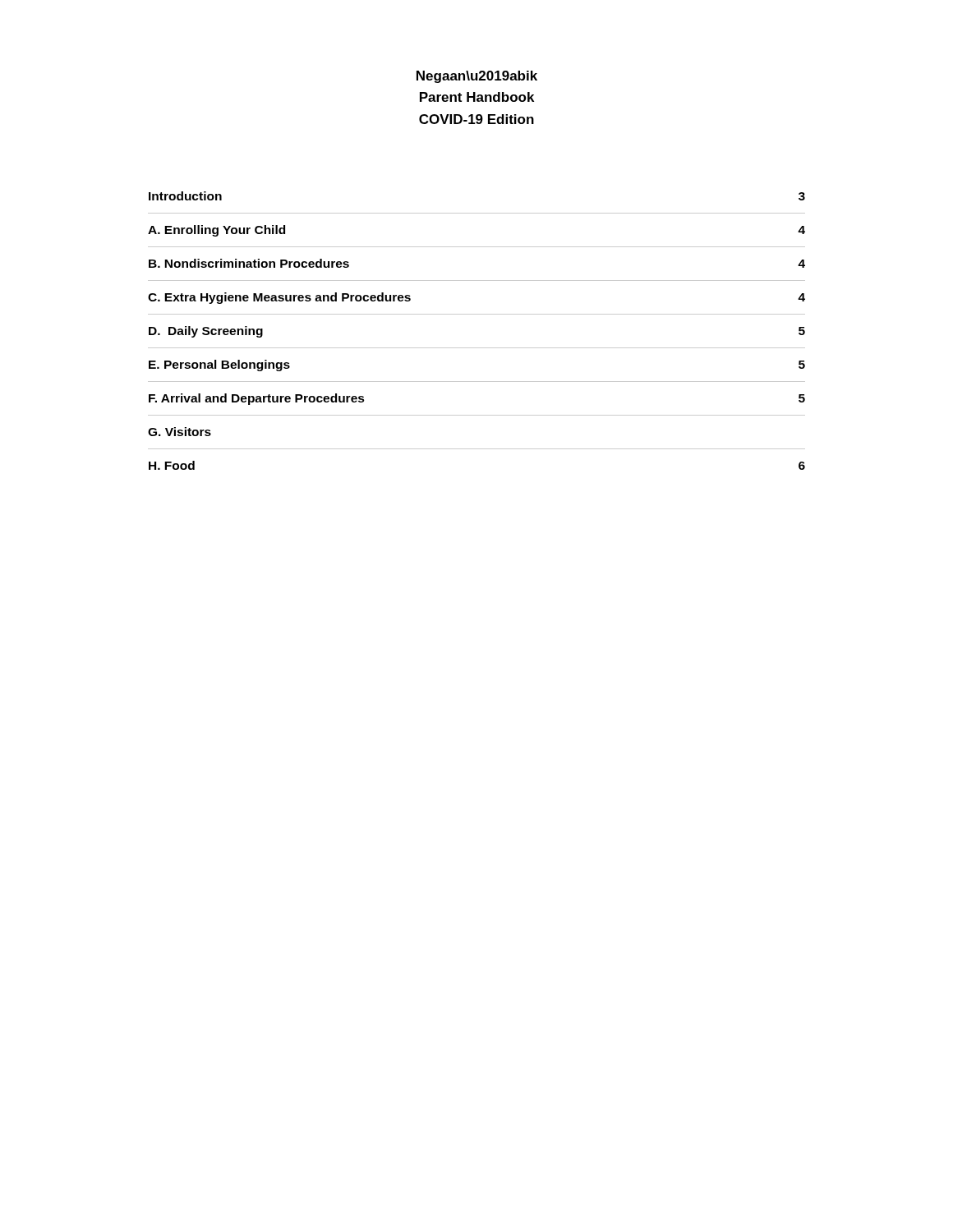
Task: Locate a table
Action: (x=476, y=331)
